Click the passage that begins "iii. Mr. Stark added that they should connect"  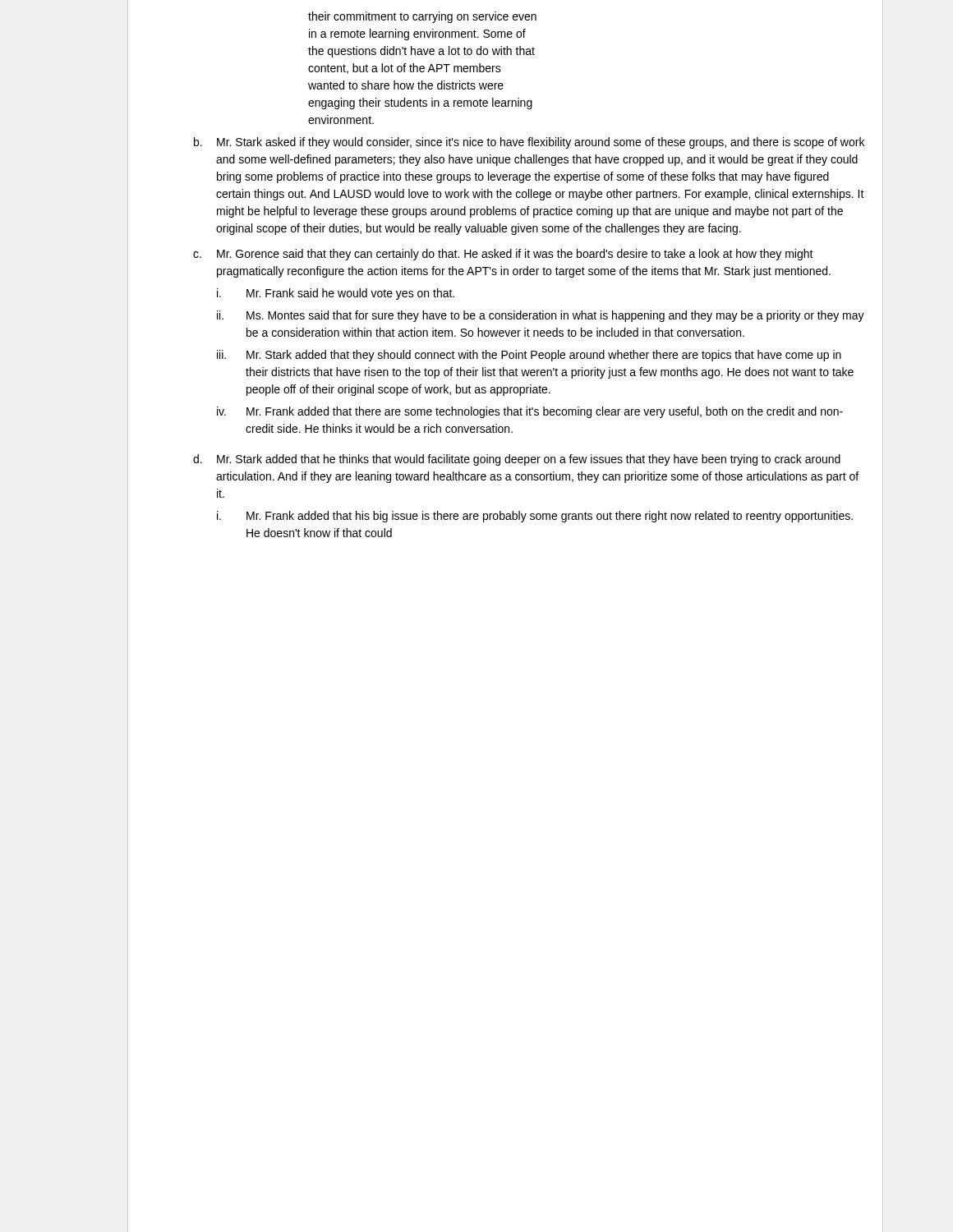[x=541, y=372]
